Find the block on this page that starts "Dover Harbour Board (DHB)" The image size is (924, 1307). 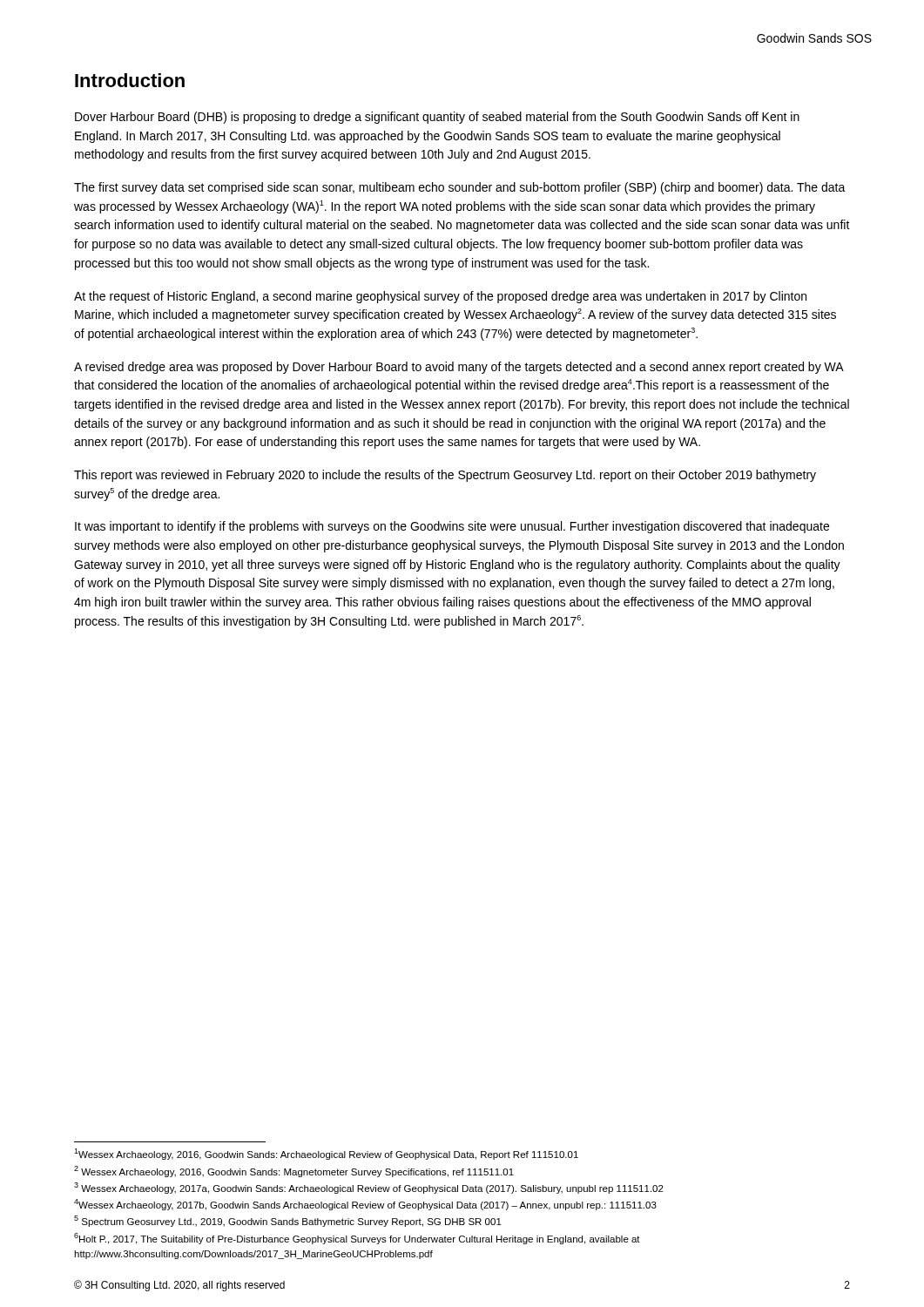pos(437,136)
